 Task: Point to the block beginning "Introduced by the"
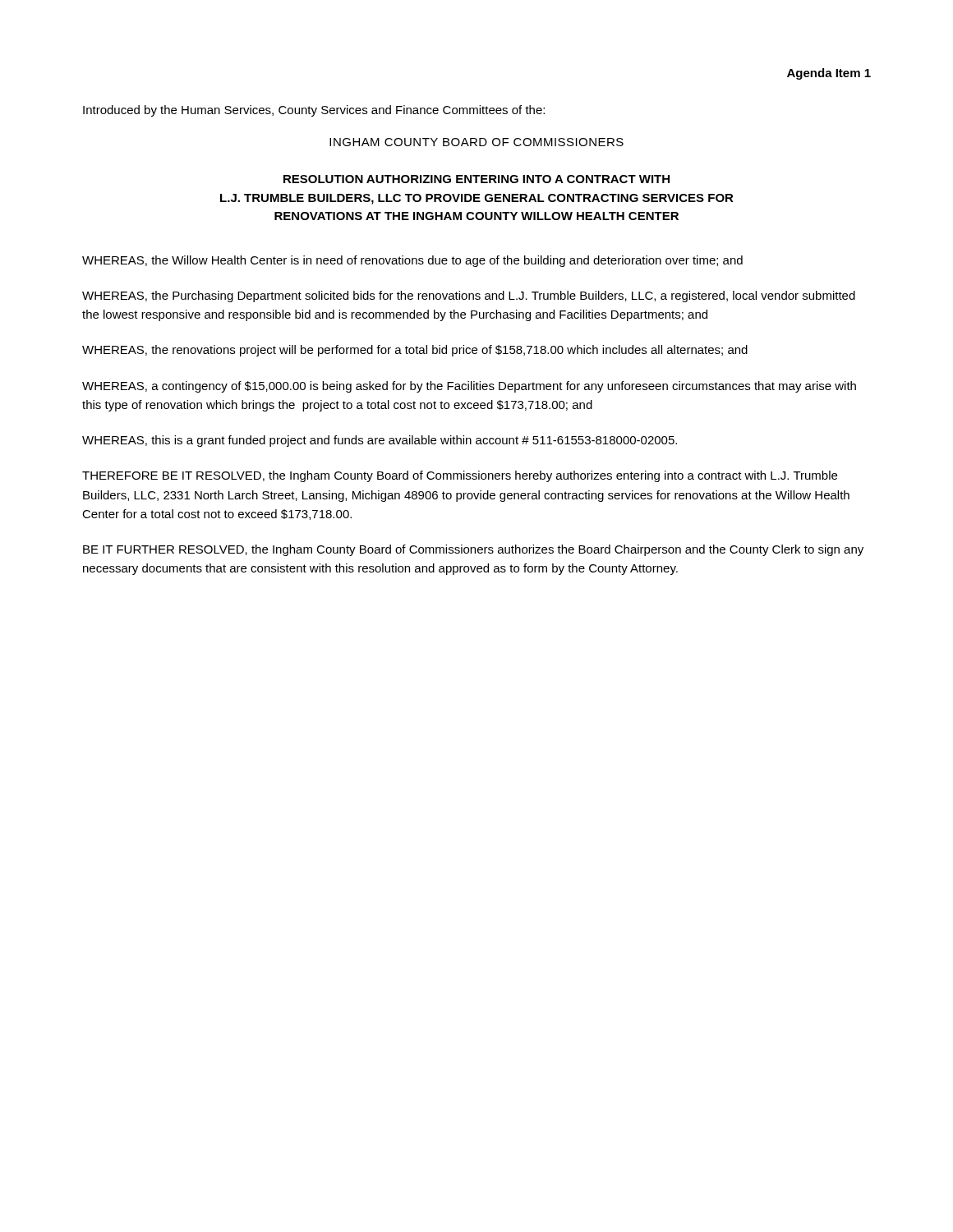click(314, 110)
